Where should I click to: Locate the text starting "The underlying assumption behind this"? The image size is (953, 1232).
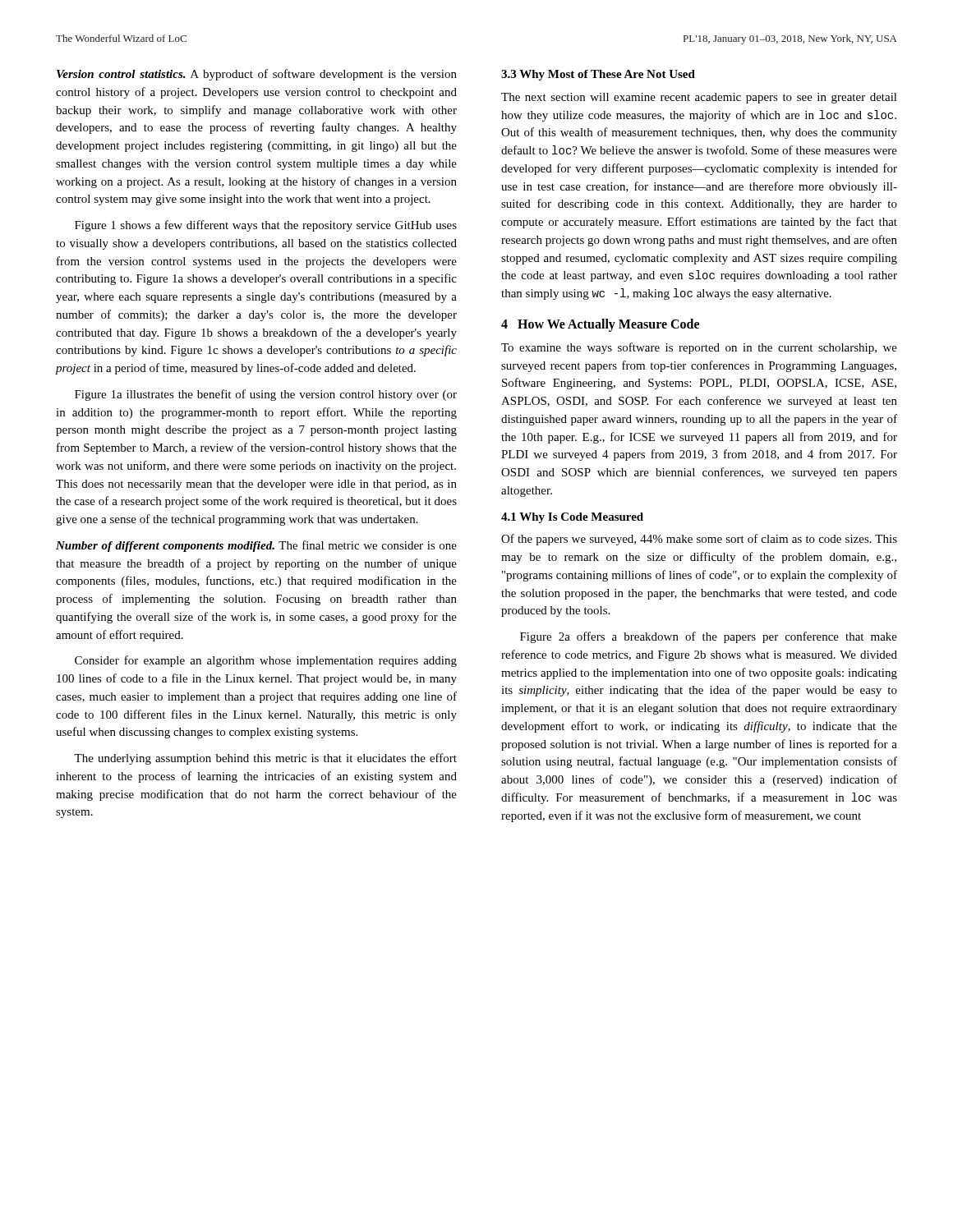(x=256, y=786)
